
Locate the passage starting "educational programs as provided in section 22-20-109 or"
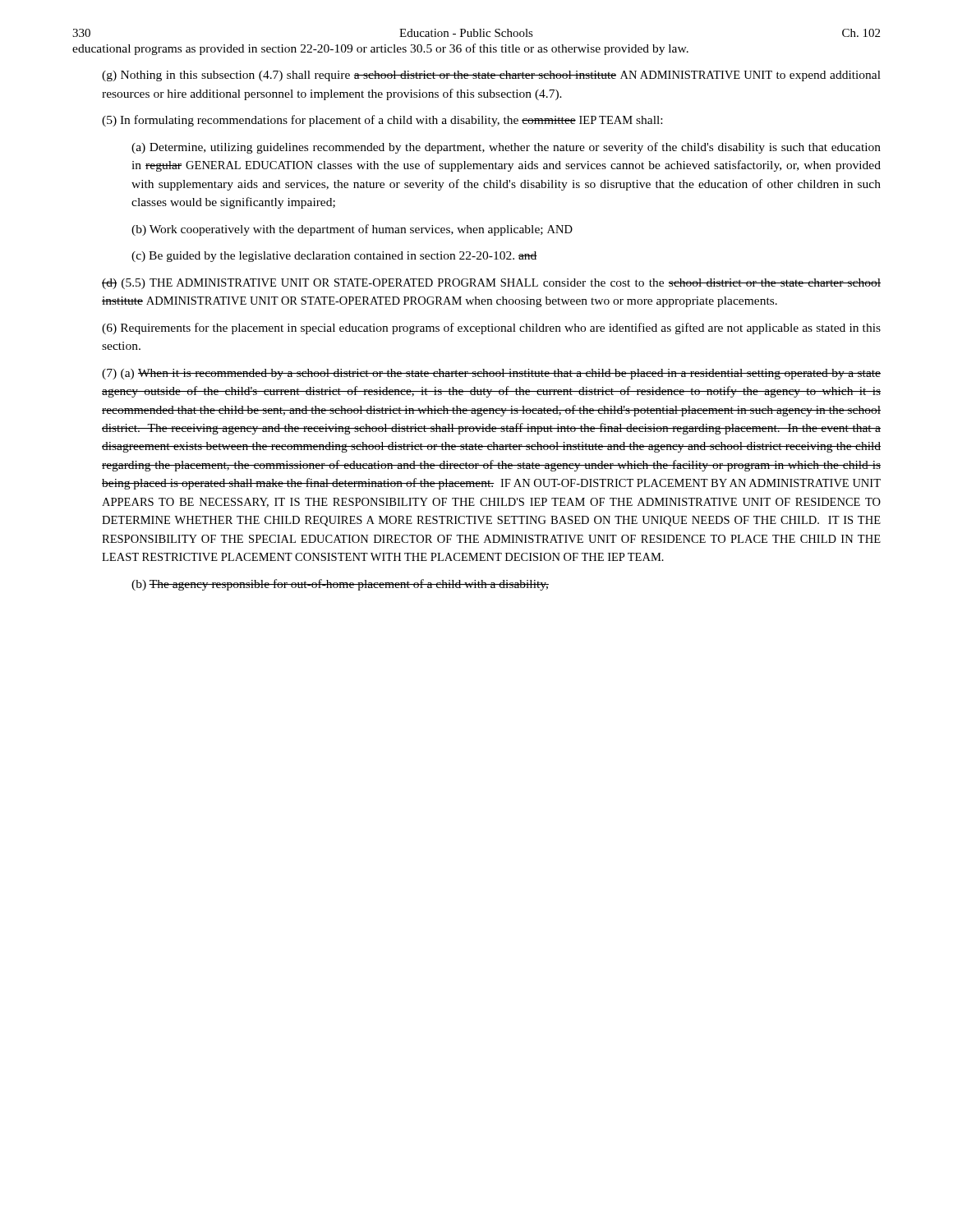tap(476, 49)
